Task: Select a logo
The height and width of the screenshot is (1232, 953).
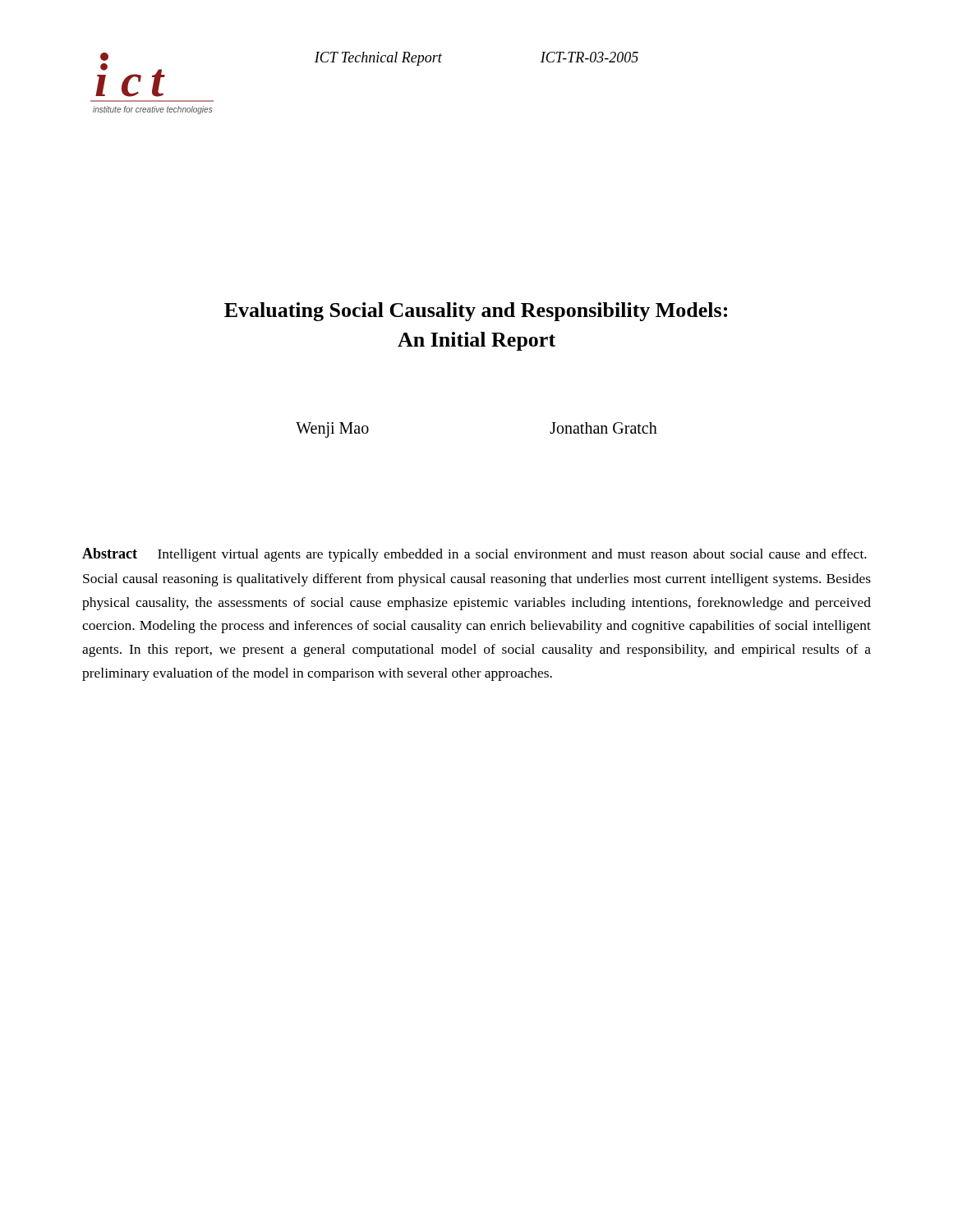Action: [x=154, y=88]
